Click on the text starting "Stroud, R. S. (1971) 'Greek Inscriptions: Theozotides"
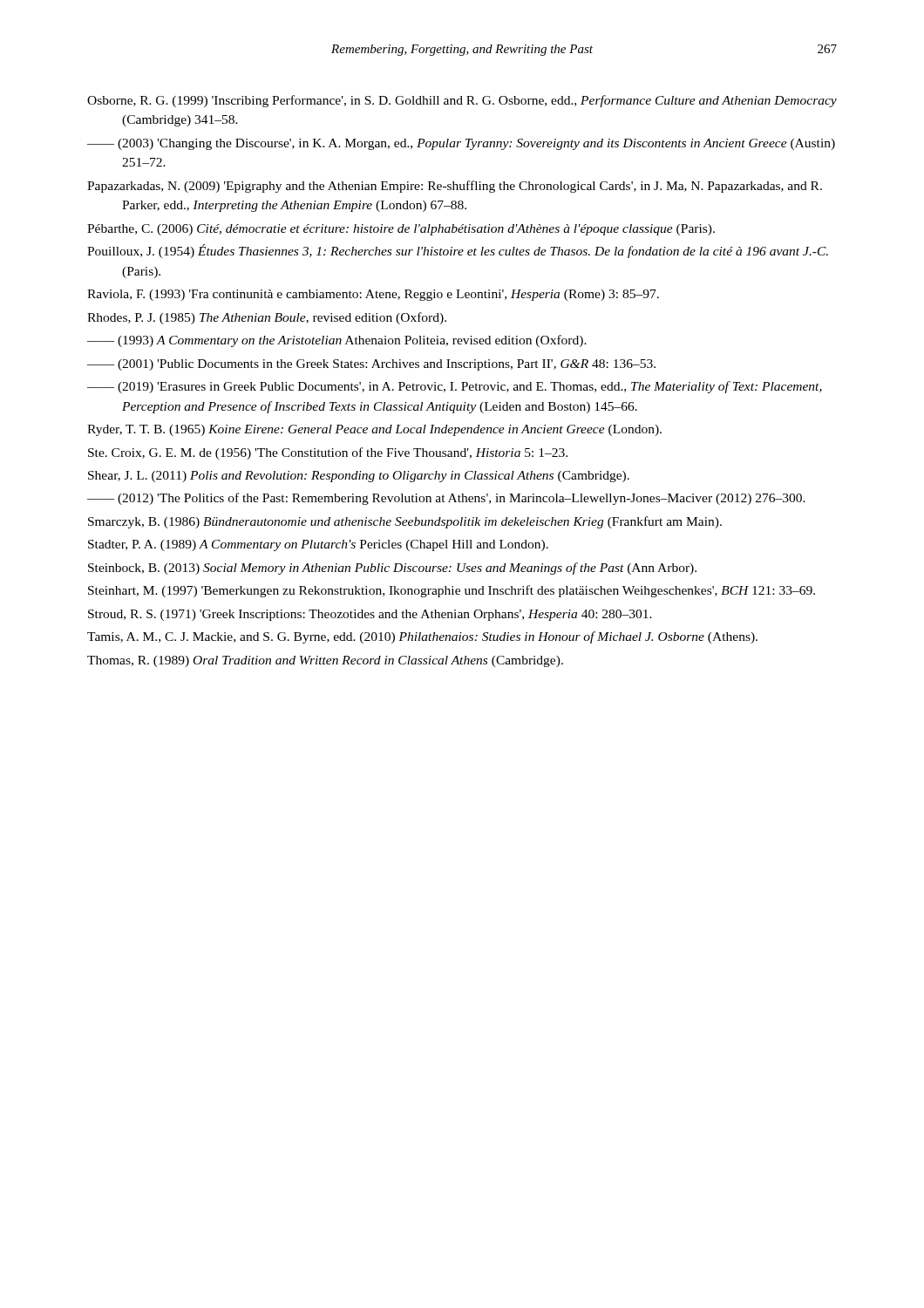This screenshot has width=924, height=1308. (x=370, y=613)
